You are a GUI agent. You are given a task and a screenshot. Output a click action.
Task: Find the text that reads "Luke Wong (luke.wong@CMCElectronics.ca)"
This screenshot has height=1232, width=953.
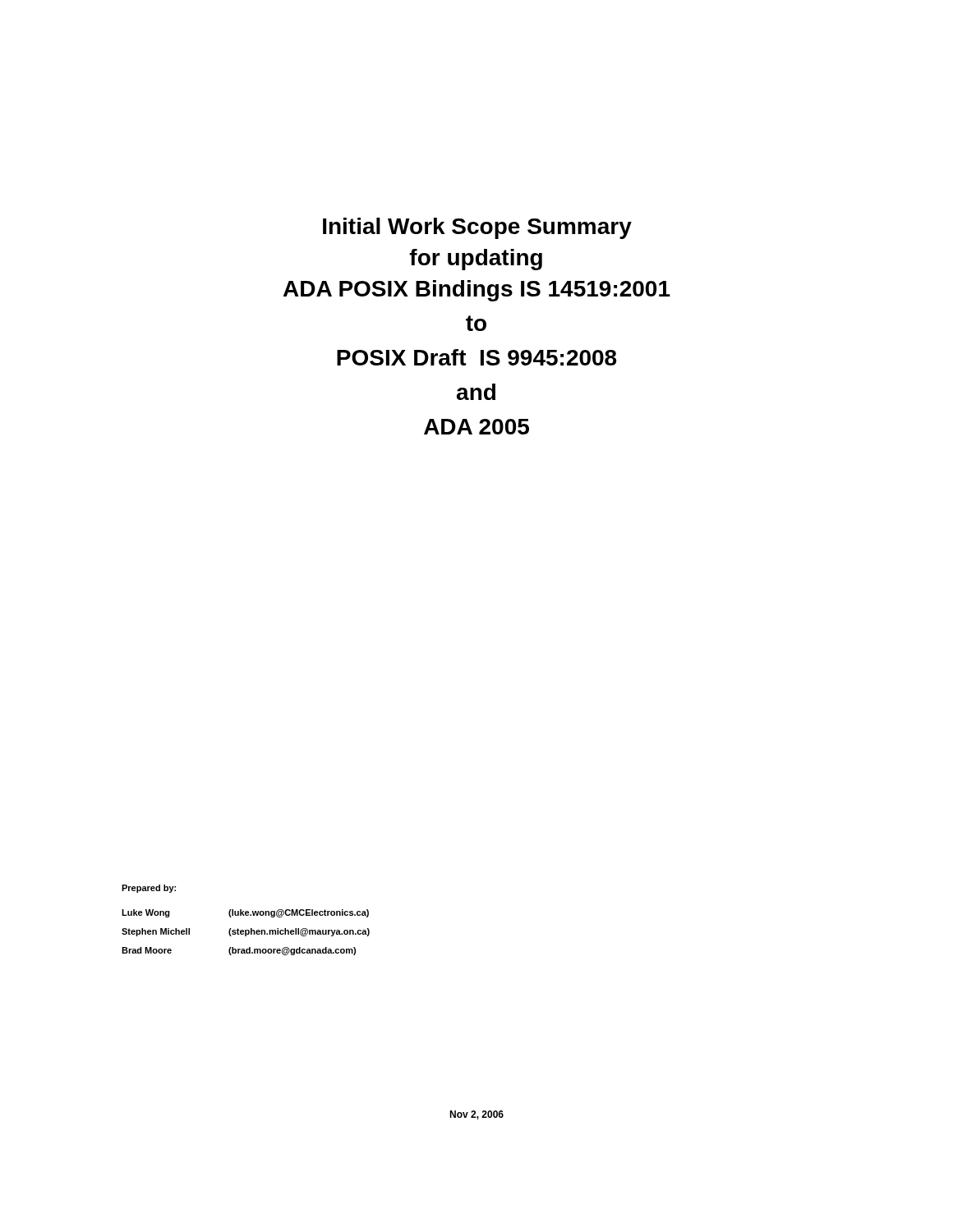point(245,913)
